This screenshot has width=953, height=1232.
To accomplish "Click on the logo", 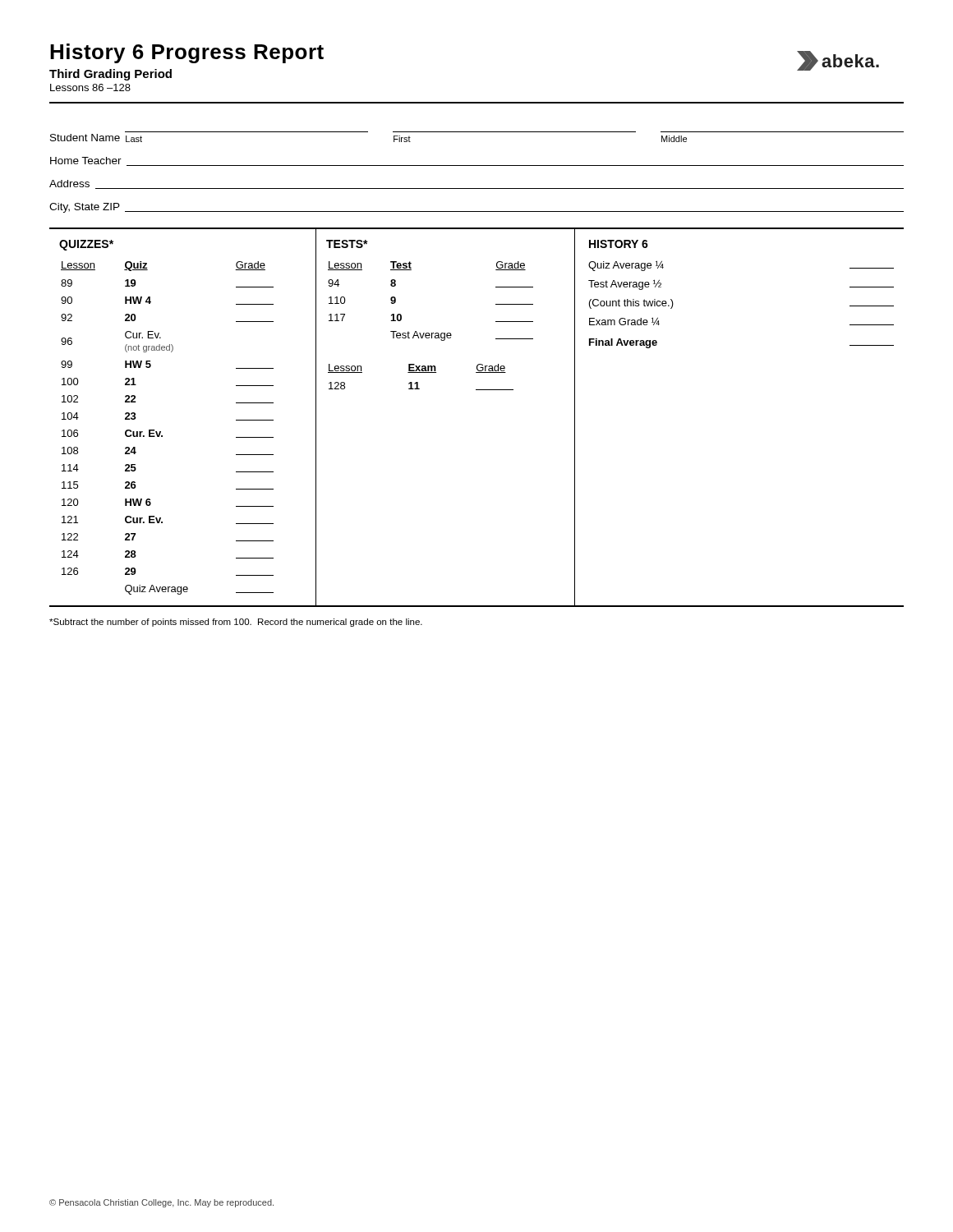I will pyautogui.click(x=850, y=62).
